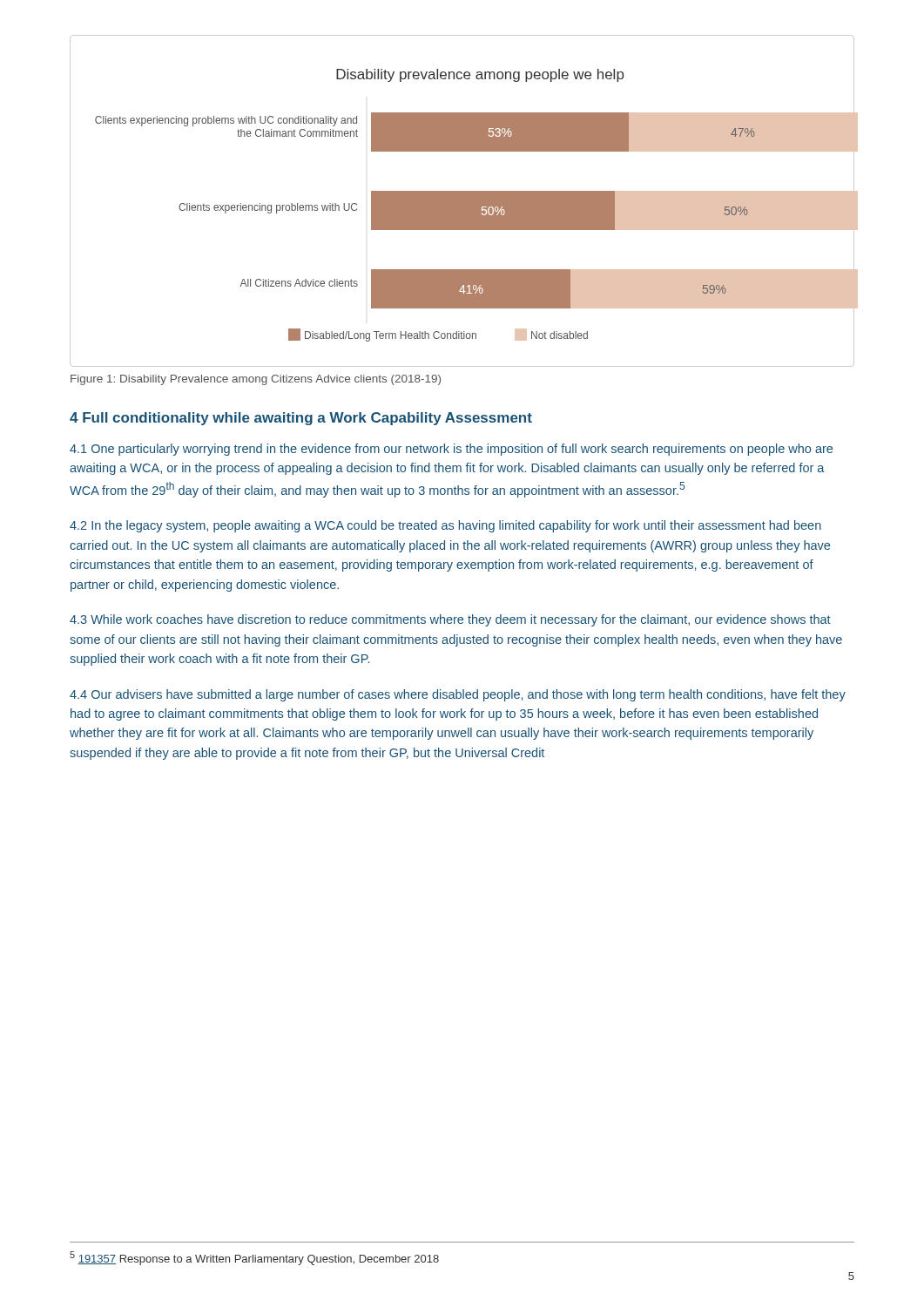924x1307 pixels.
Task: Select the block starting "2 In the legacy system,"
Action: pyautogui.click(x=450, y=555)
